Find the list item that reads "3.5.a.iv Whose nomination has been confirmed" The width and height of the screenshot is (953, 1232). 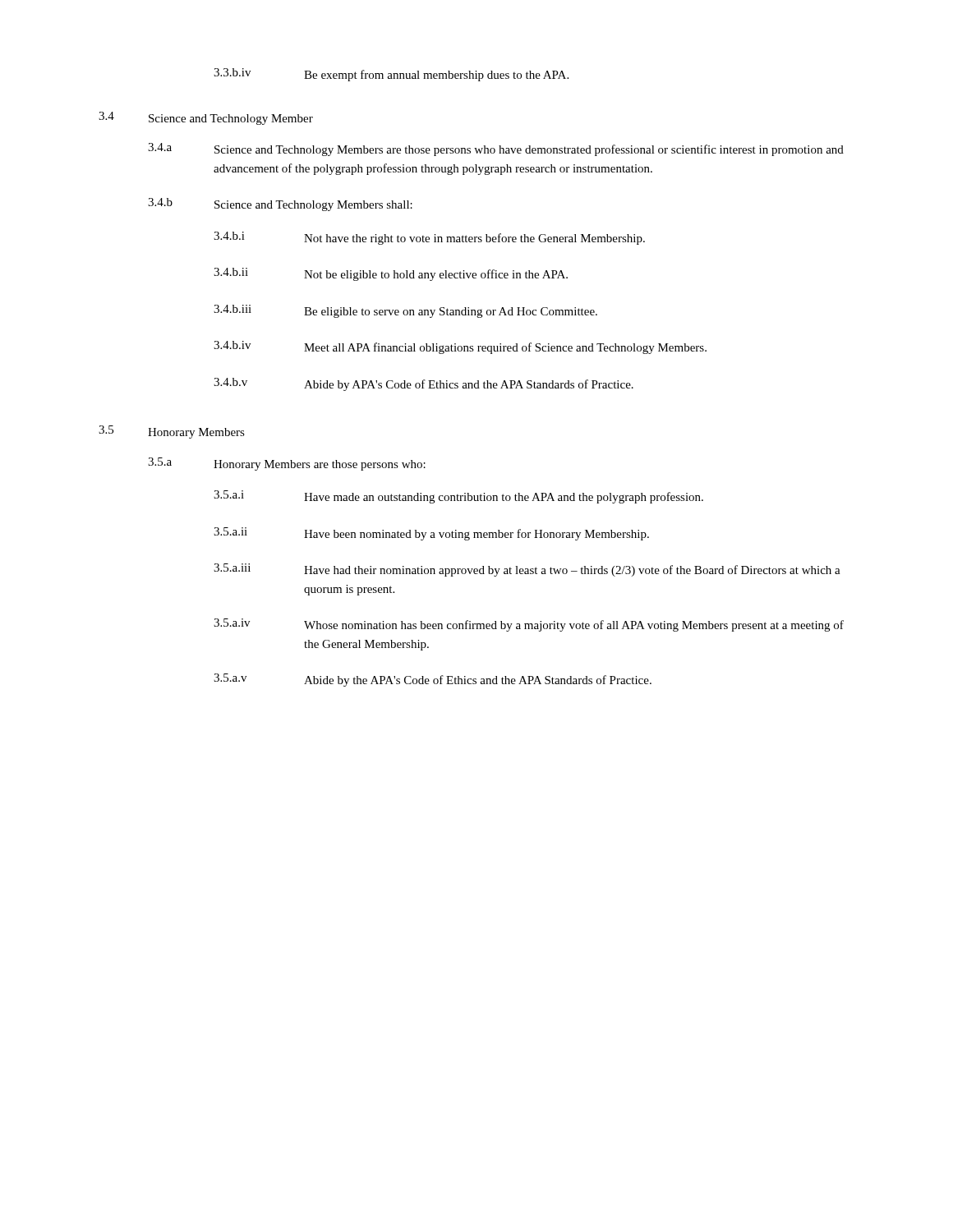[x=534, y=634]
